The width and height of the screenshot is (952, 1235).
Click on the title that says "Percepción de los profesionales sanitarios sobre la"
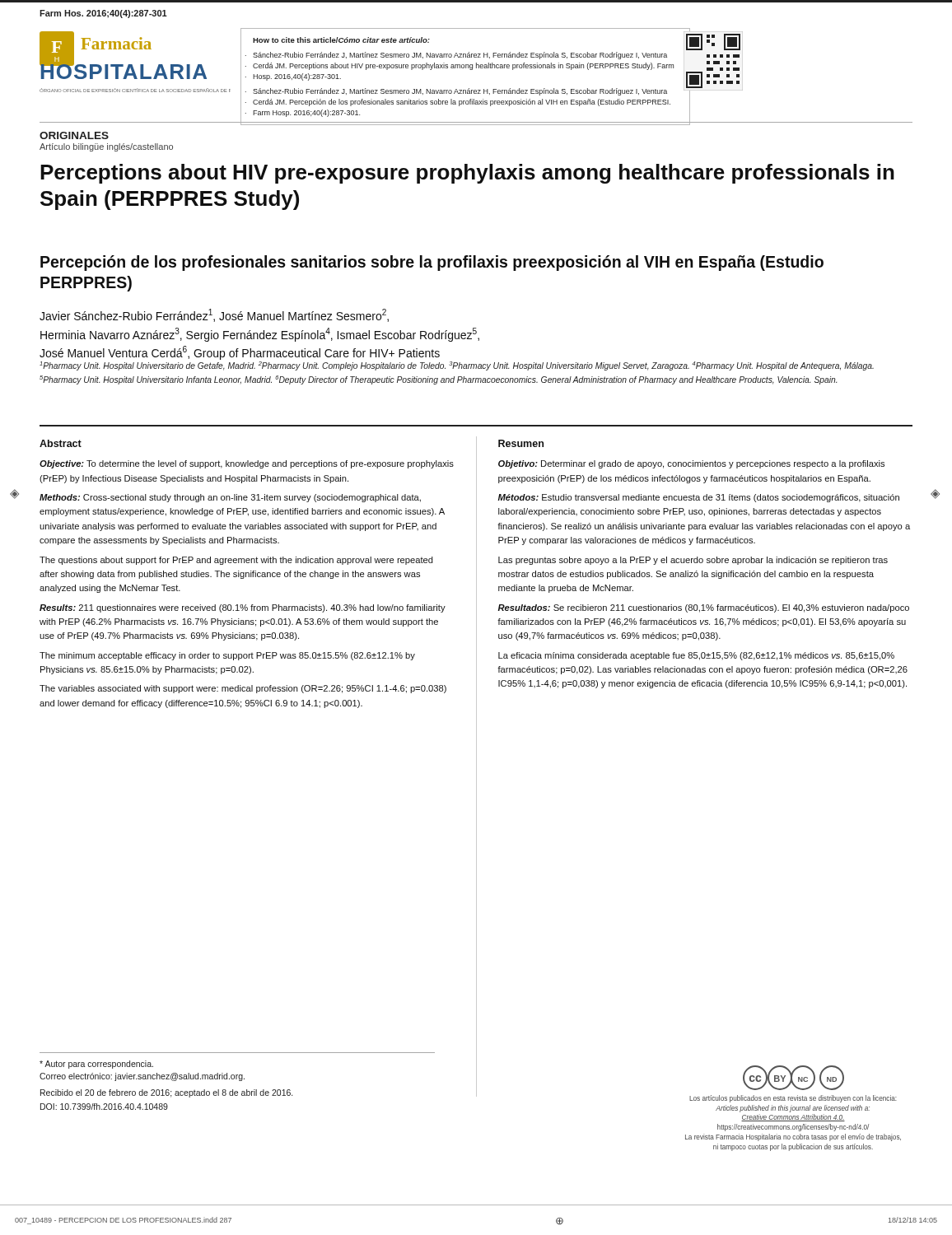(476, 273)
